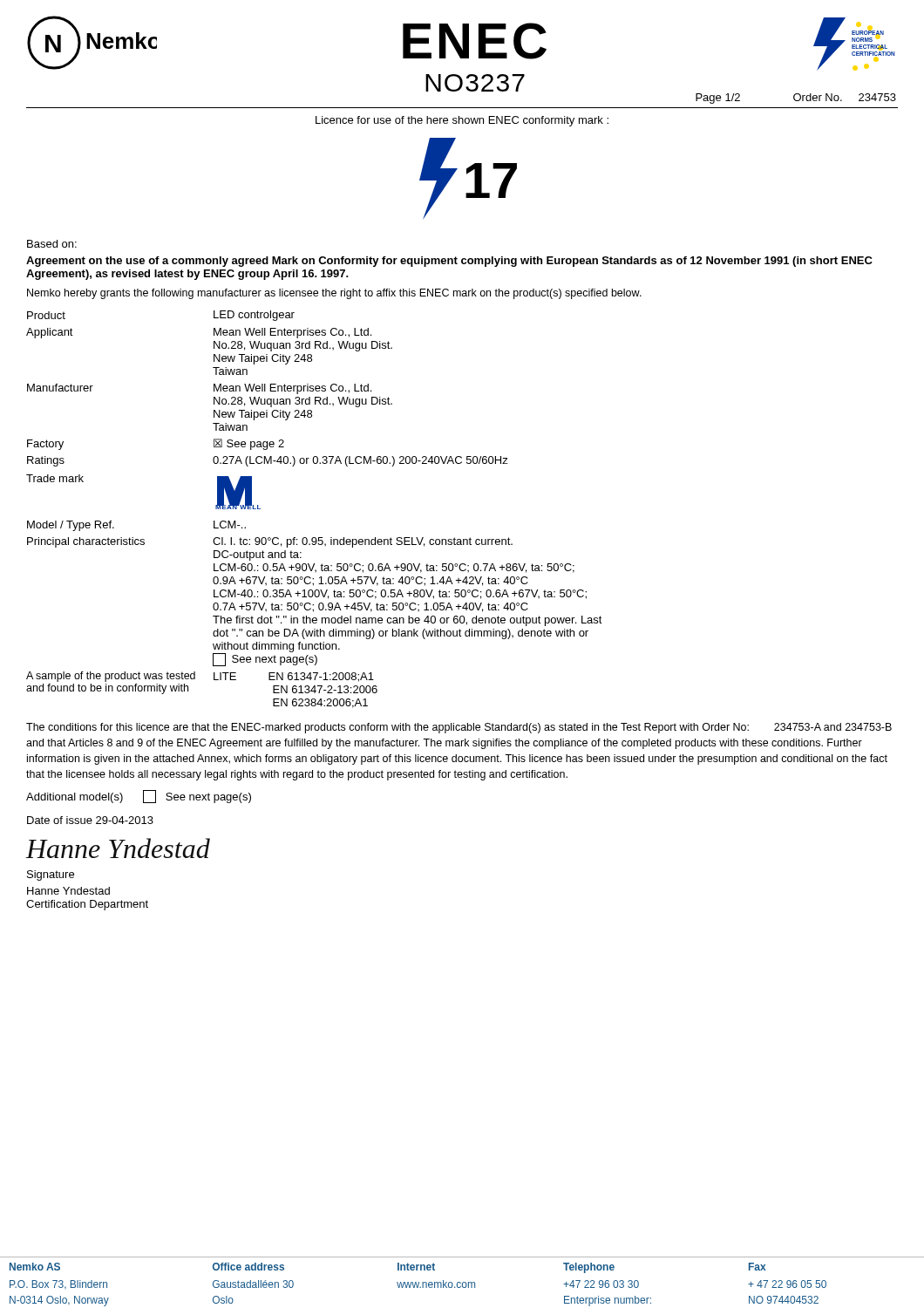Select the illustration
The image size is (924, 1308).
point(462,849)
